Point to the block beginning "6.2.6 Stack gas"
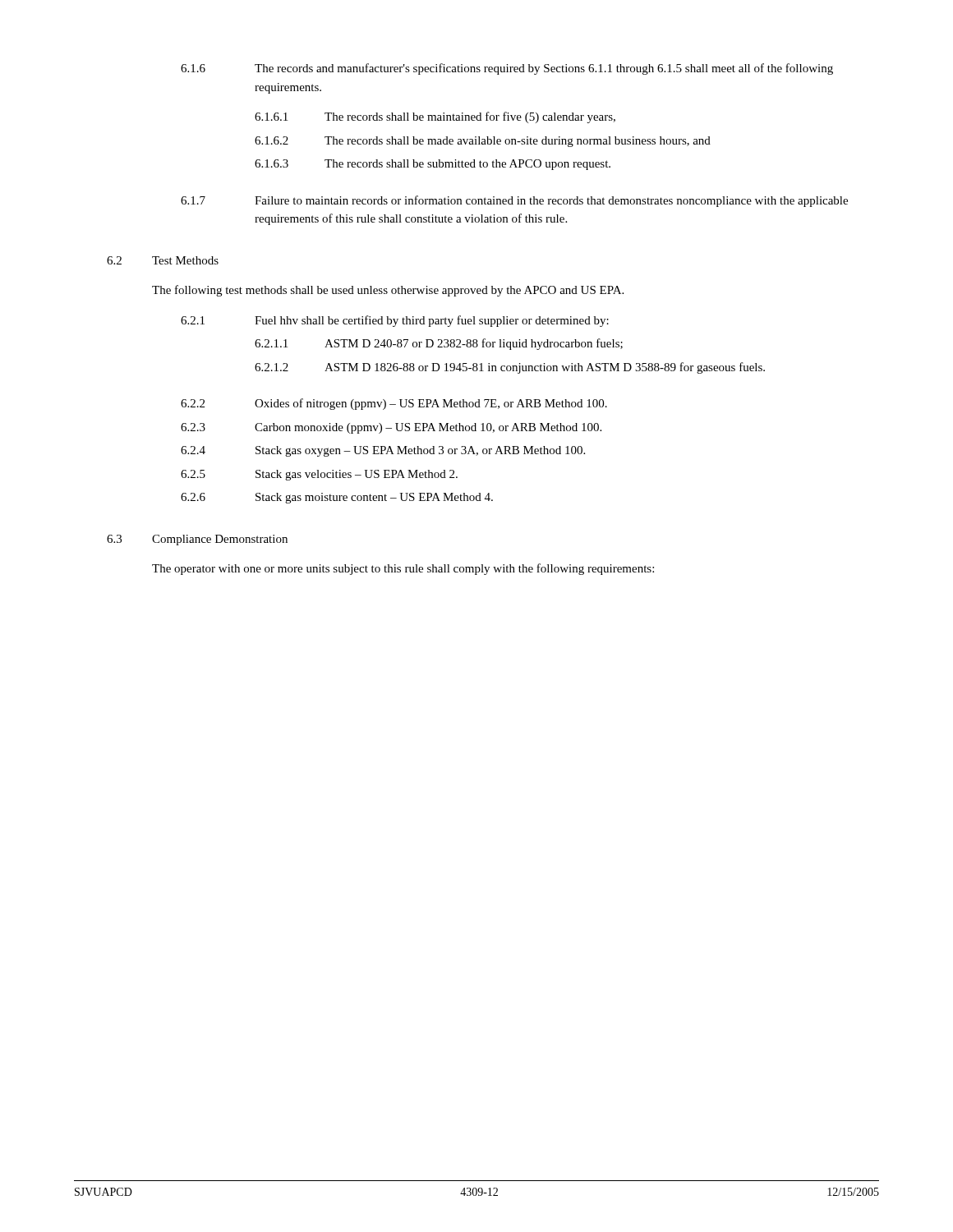Screen dimensions: 1232x953 click(x=337, y=498)
